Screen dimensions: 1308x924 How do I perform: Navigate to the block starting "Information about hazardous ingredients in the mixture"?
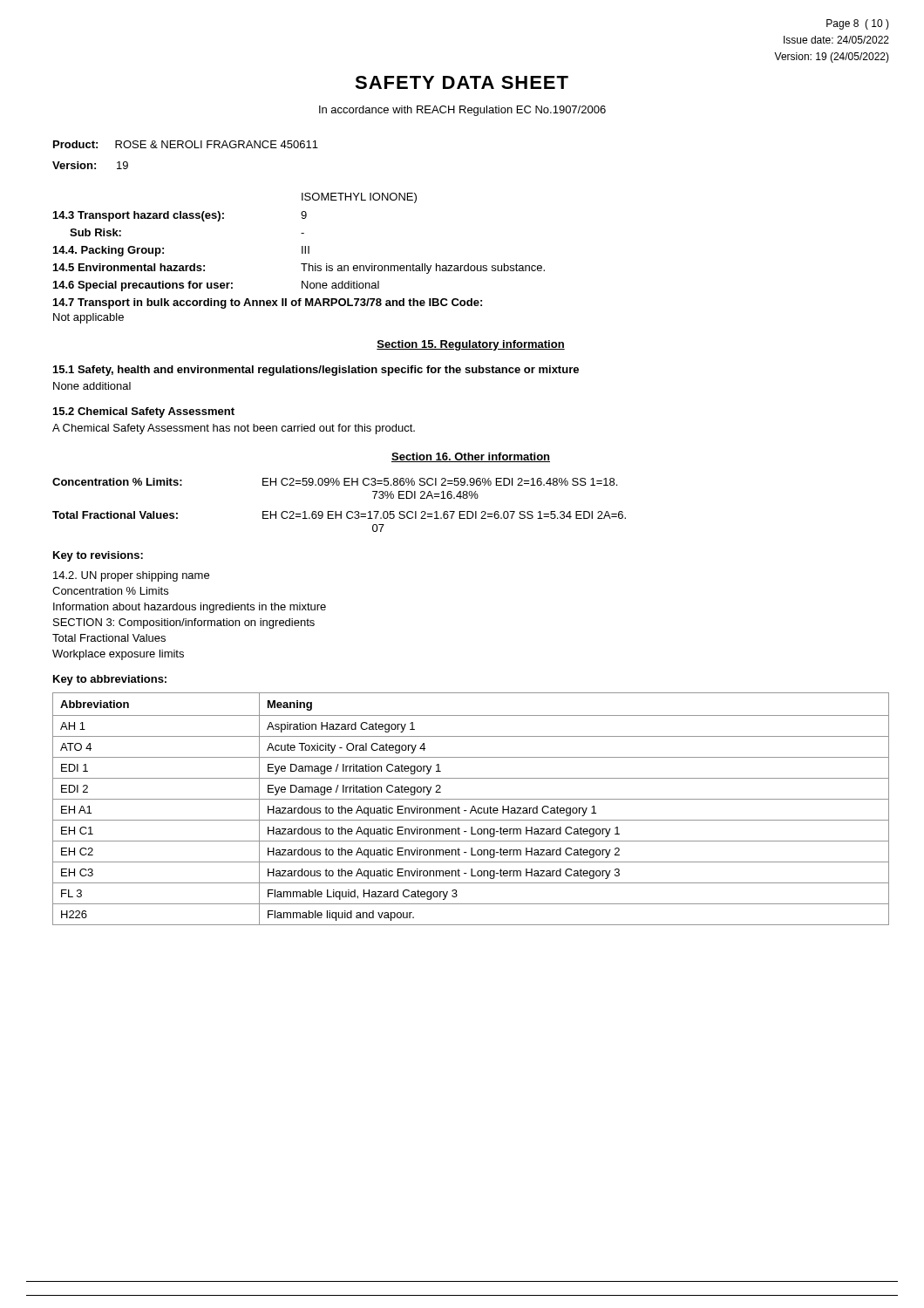click(x=189, y=607)
